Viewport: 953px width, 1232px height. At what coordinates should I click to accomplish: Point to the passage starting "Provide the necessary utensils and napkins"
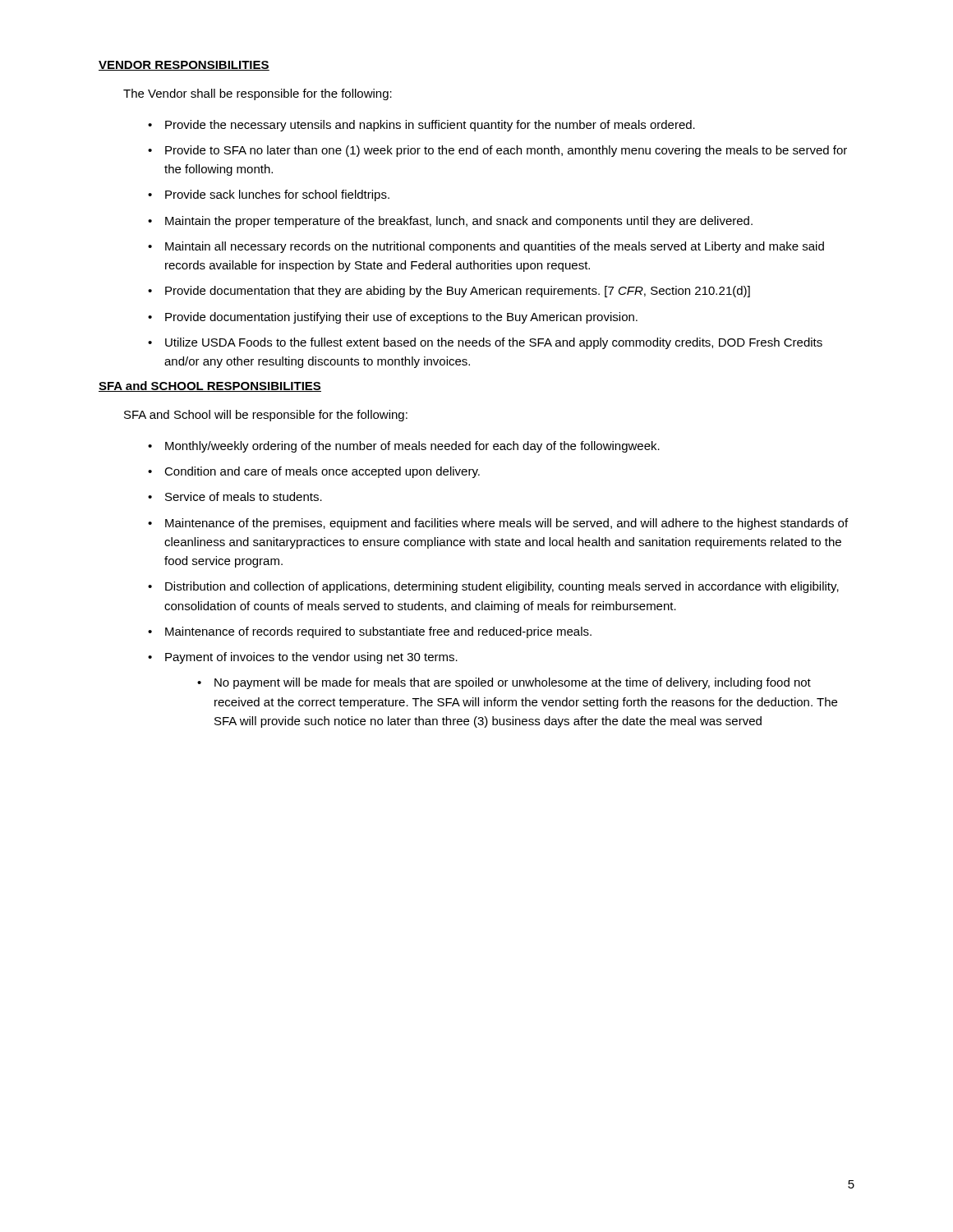[430, 124]
